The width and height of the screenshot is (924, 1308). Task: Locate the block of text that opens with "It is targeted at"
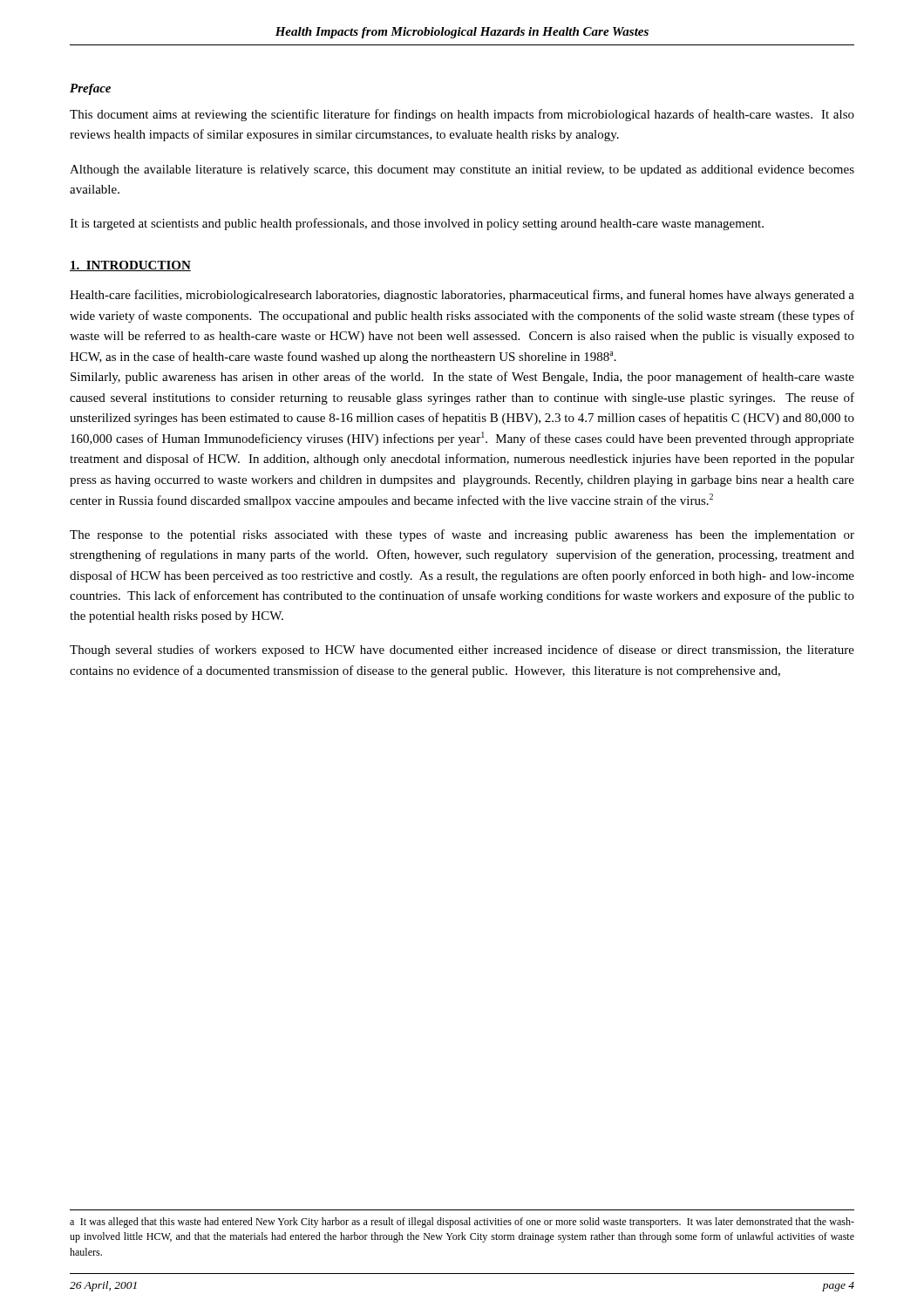417,223
